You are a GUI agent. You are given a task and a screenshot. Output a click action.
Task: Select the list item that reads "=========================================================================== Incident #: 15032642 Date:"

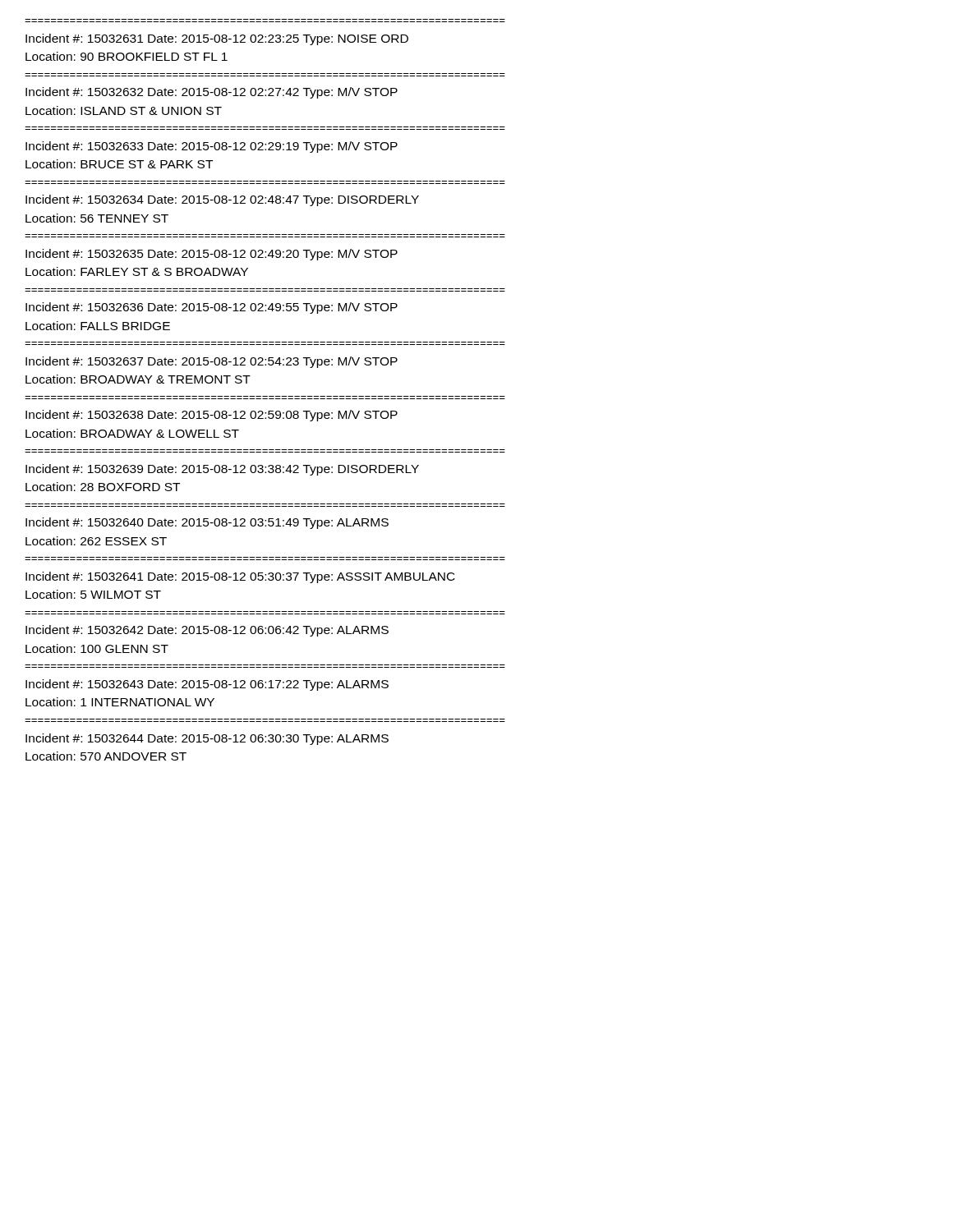point(207,631)
